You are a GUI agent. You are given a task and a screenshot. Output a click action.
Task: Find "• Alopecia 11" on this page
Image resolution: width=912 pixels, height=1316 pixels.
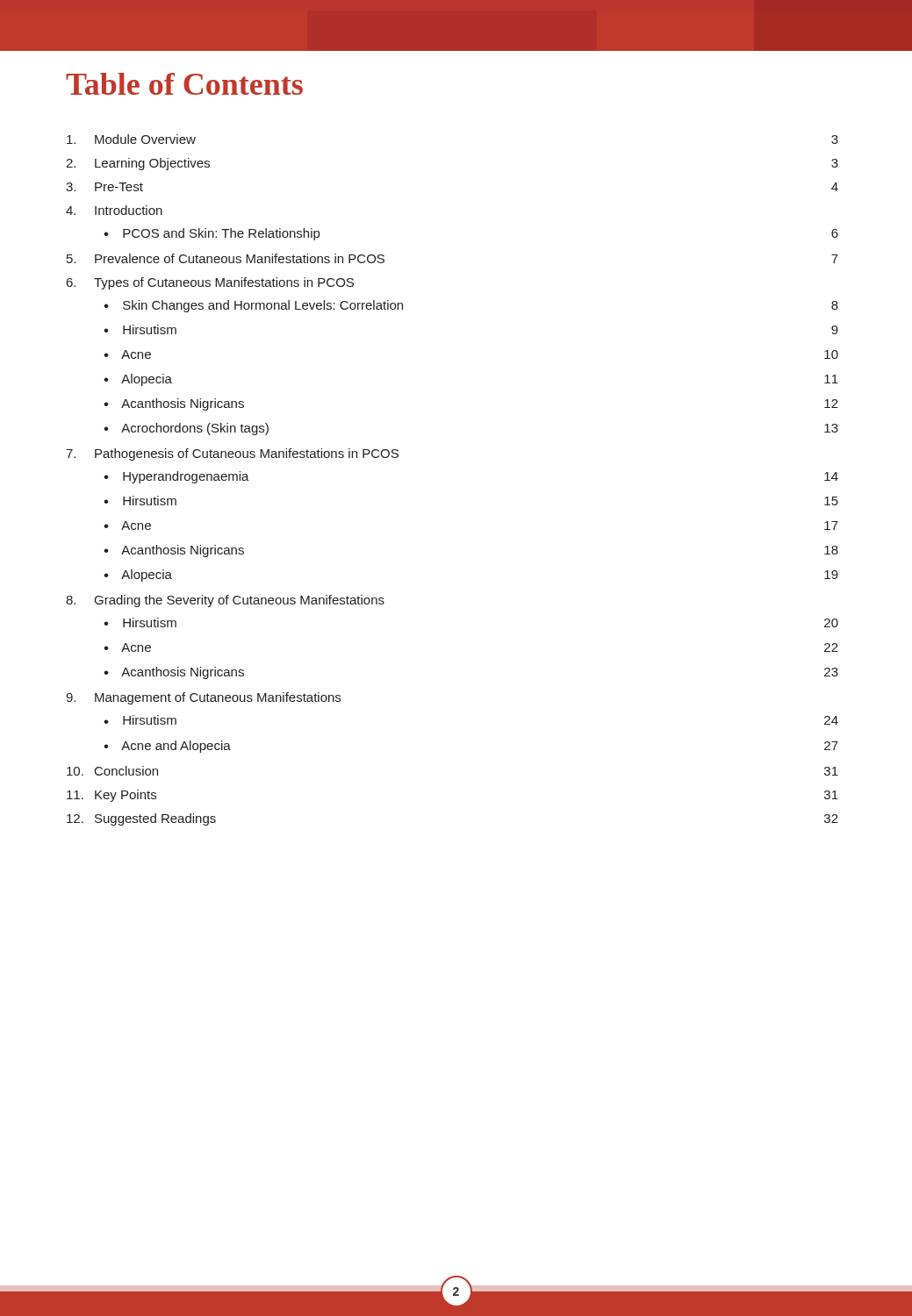135,379
